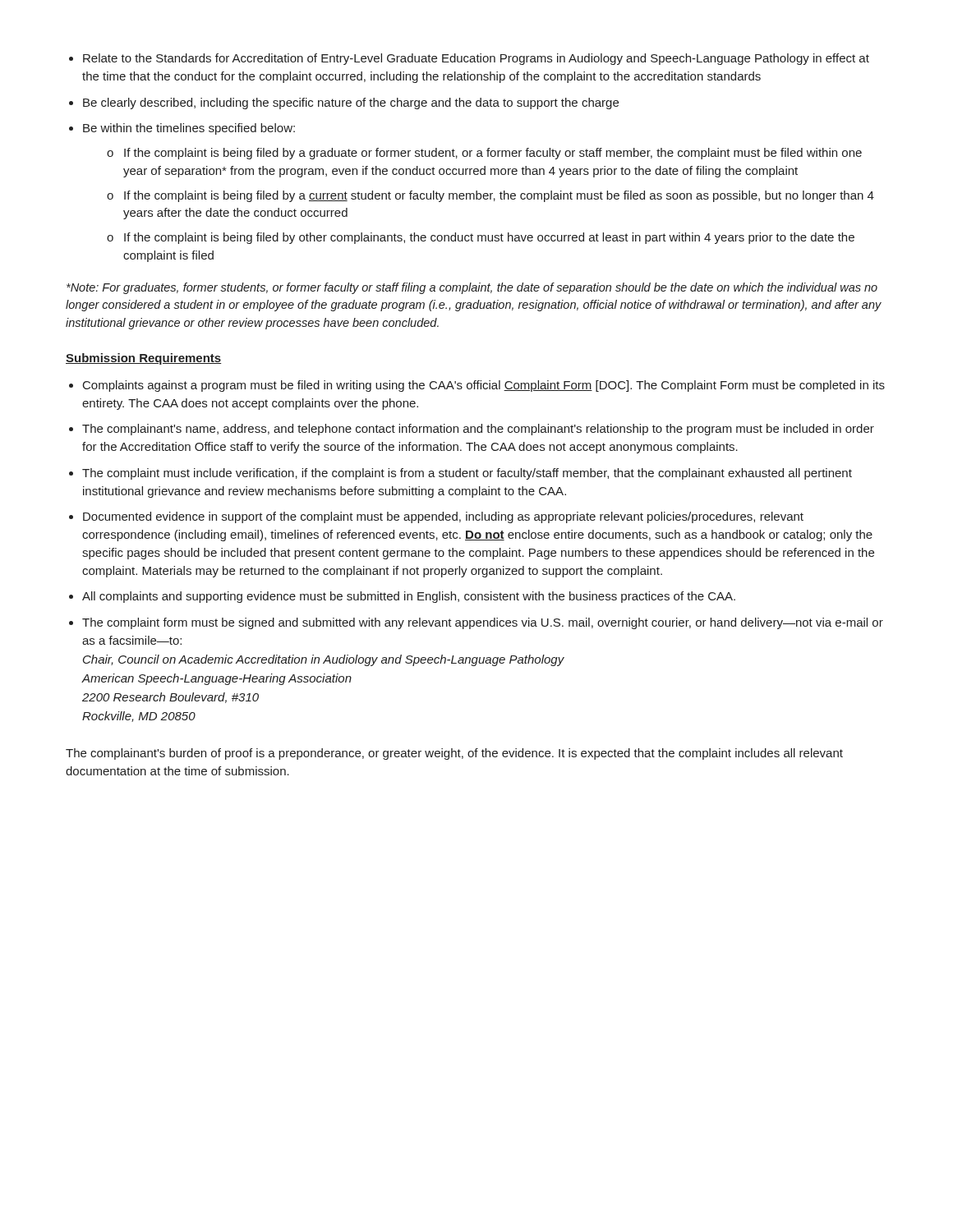Click on the region starting "Submission Requirements"
Viewport: 953px width, 1232px height.
(143, 357)
